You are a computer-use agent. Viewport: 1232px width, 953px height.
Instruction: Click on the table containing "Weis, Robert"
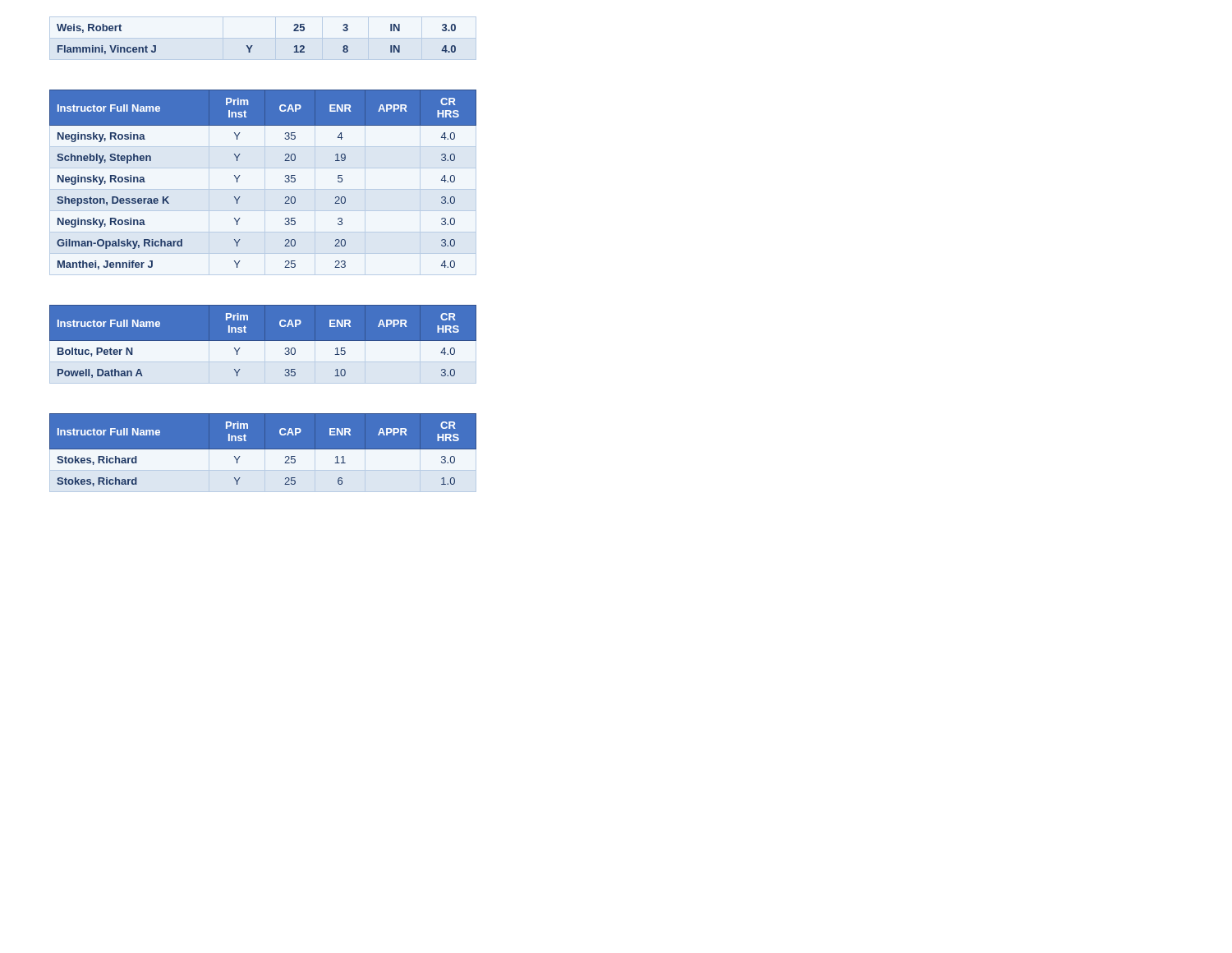[287, 38]
